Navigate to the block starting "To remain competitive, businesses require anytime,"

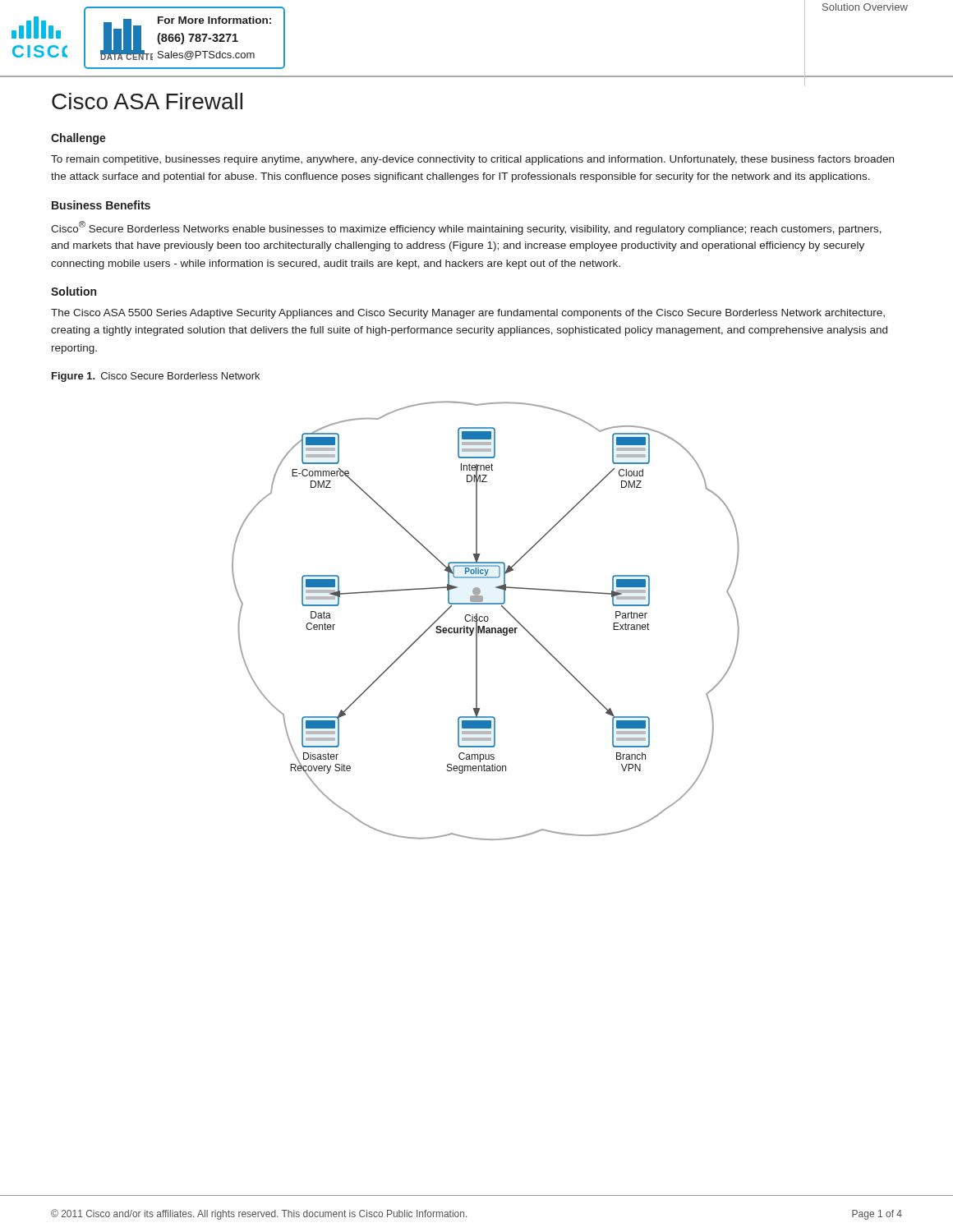tap(473, 168)
